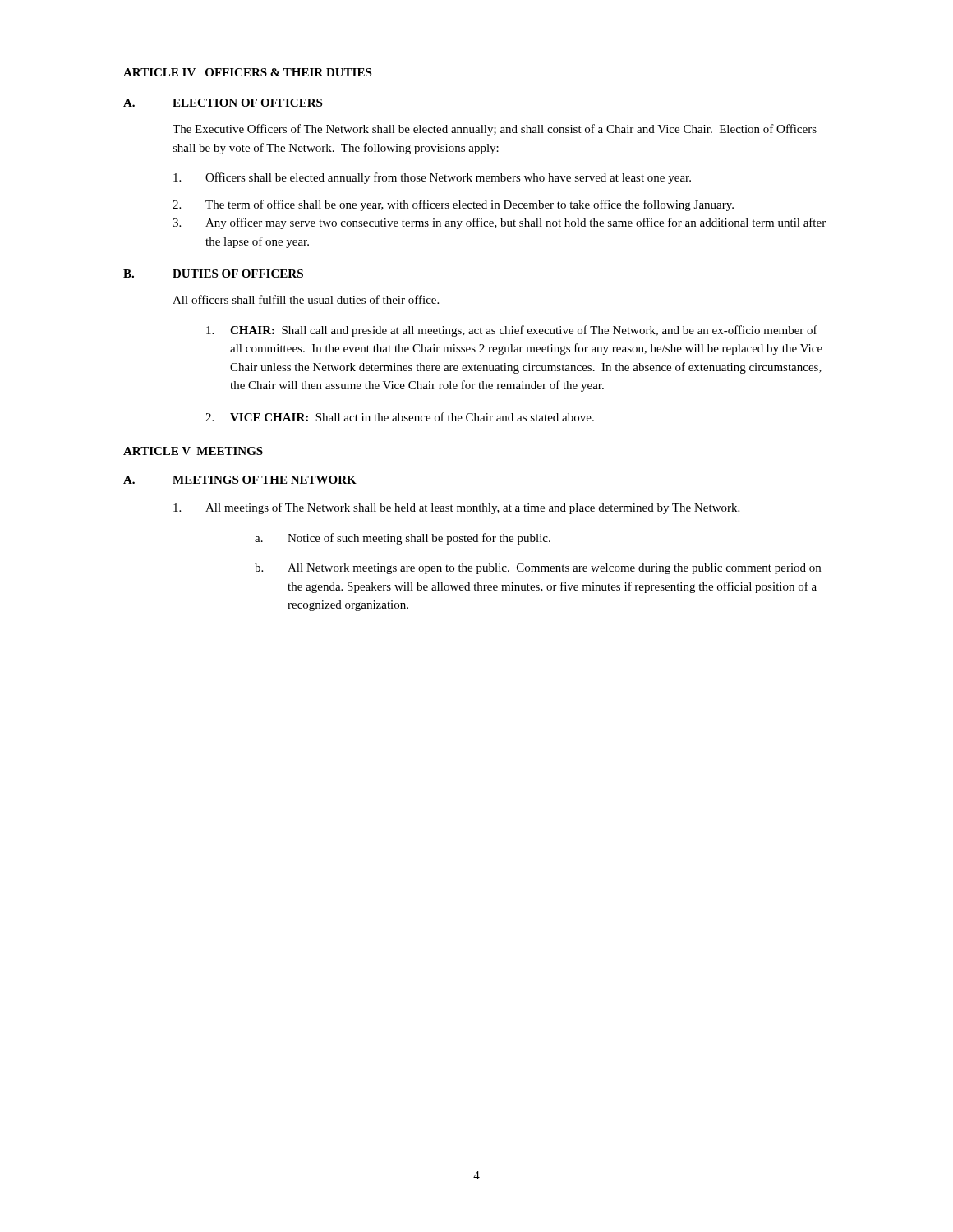Viewport: 953px width, 1232px height.
Task: Select the passage starting "b. All Network"
Action: point(542,586)
